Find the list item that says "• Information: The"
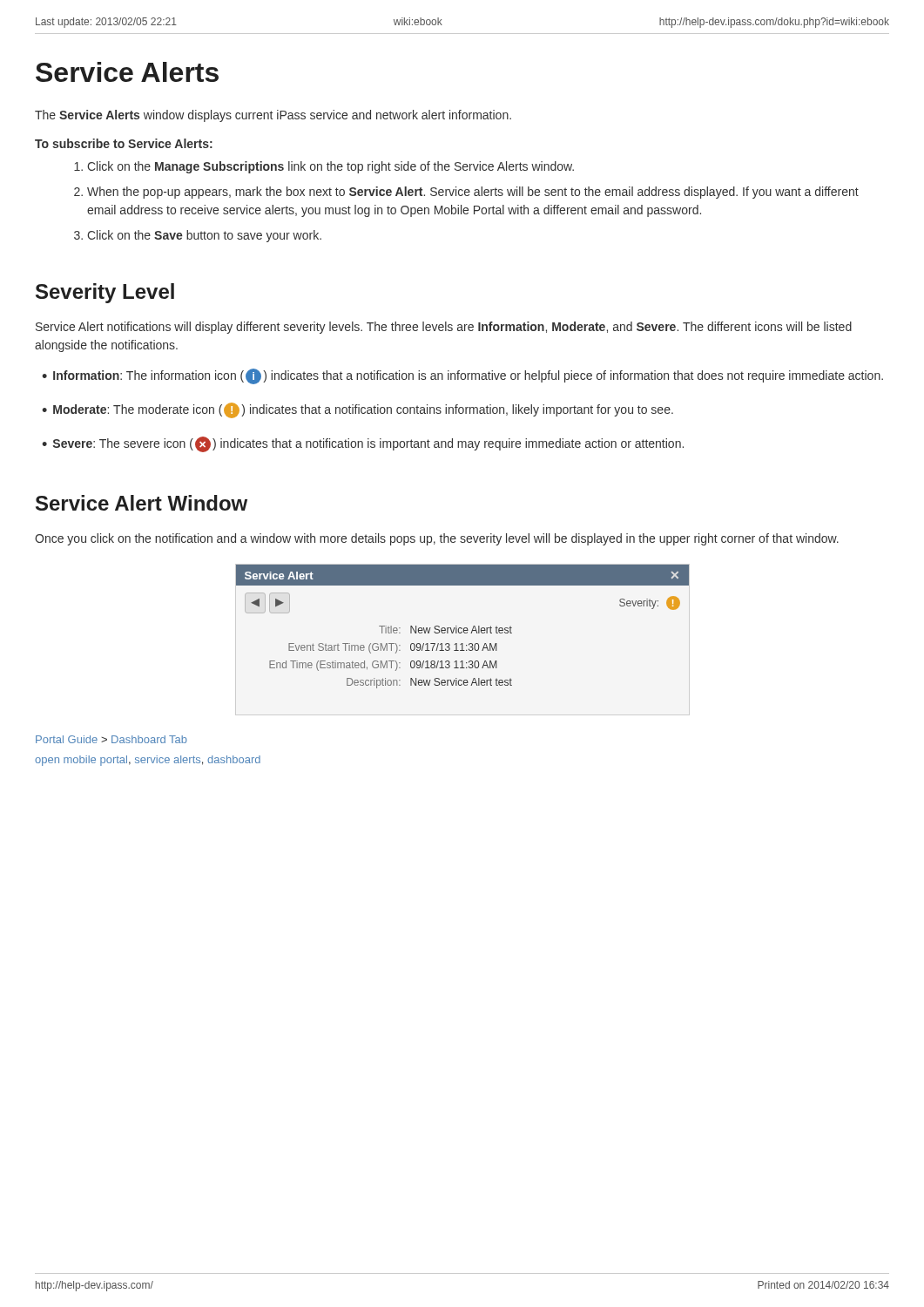Viewport: 924px width, 1307px height. (465, 378)
